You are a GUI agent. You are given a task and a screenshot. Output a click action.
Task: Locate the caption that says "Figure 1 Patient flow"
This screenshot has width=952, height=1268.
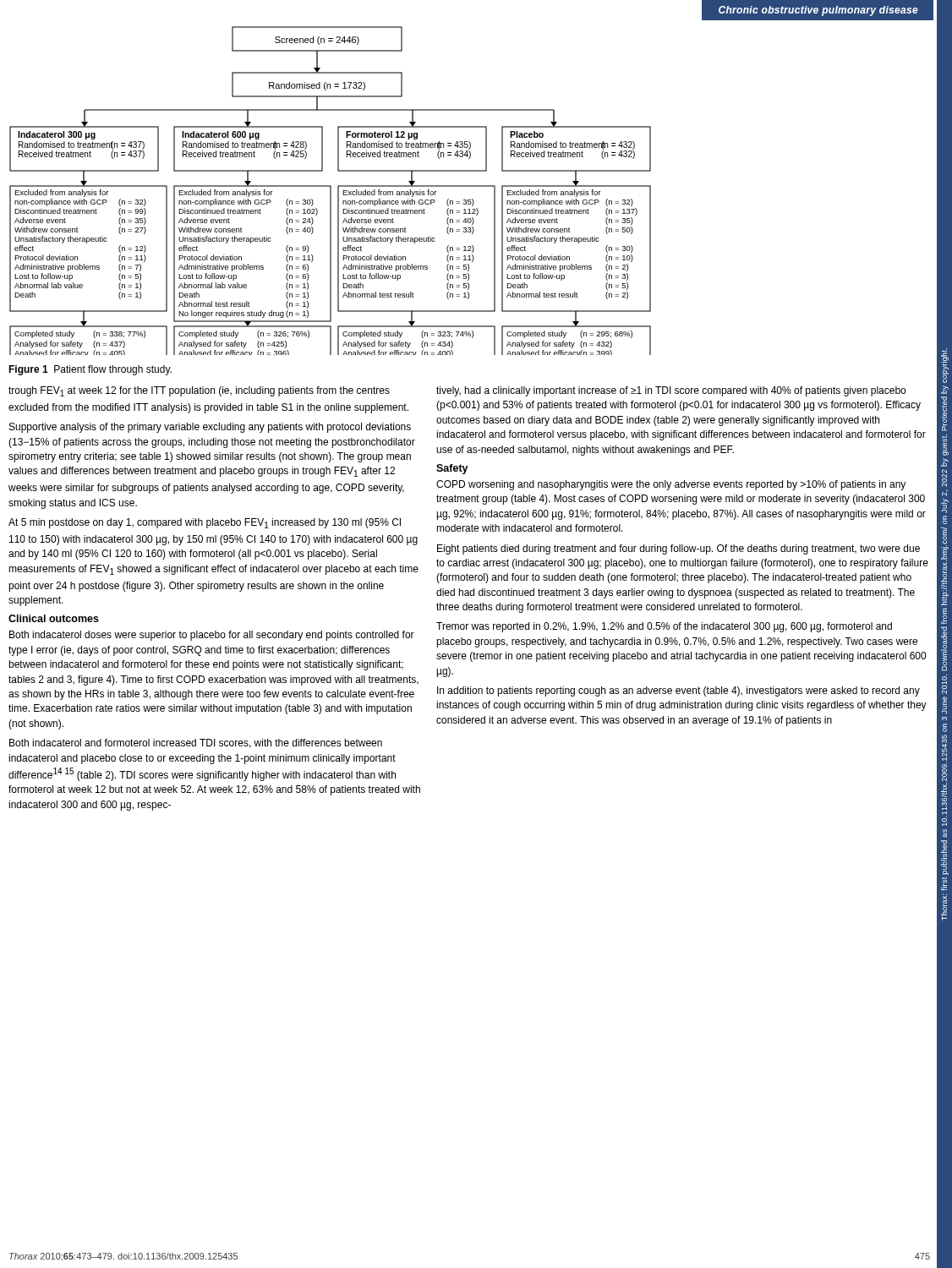(x=90, y=369)
